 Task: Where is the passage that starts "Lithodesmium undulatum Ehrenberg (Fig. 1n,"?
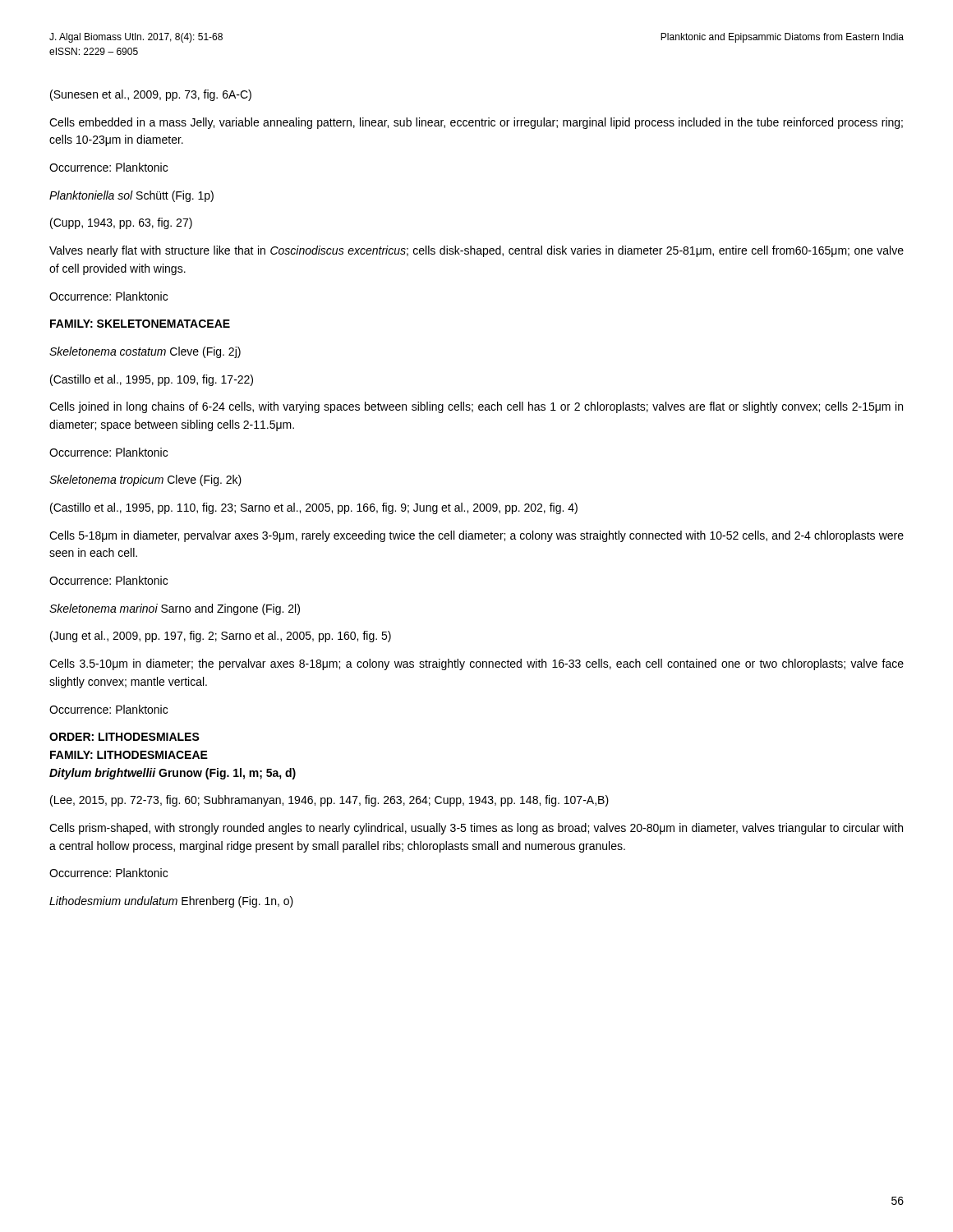tap(171, 901)
